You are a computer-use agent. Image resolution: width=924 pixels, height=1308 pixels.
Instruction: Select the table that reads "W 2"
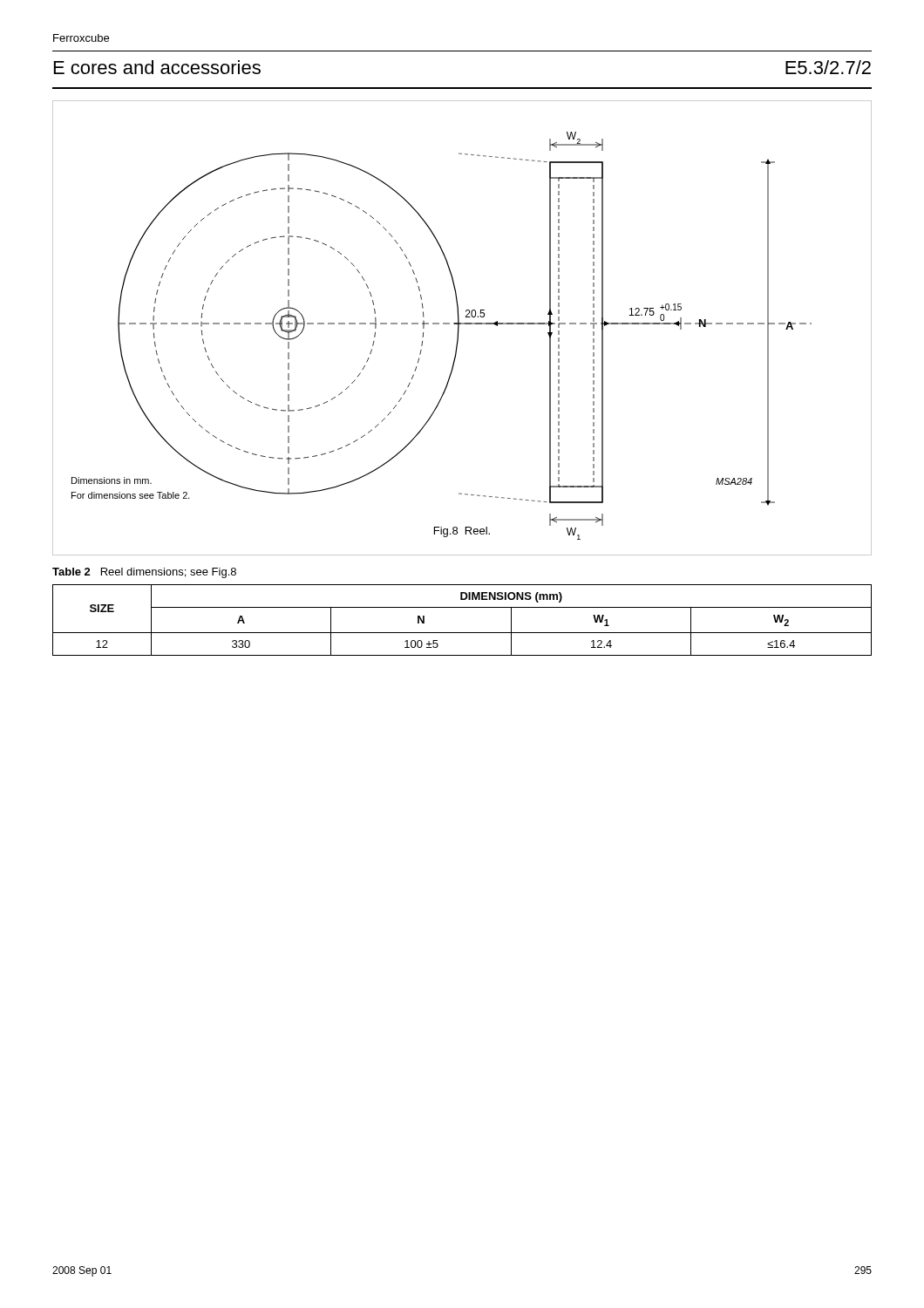pyautogui.click(x=462, y=620)
